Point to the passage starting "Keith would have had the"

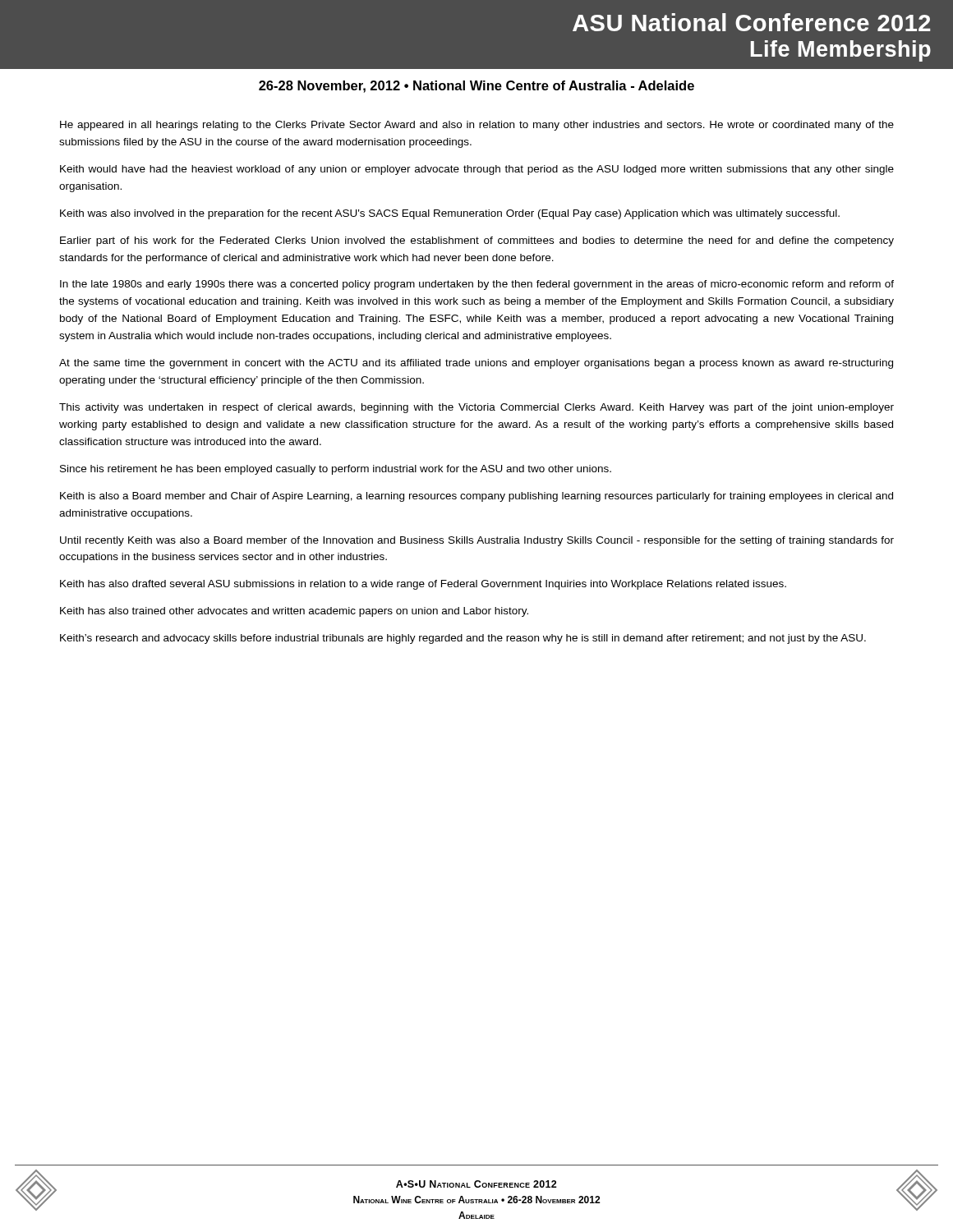click(x=476, y=178)
